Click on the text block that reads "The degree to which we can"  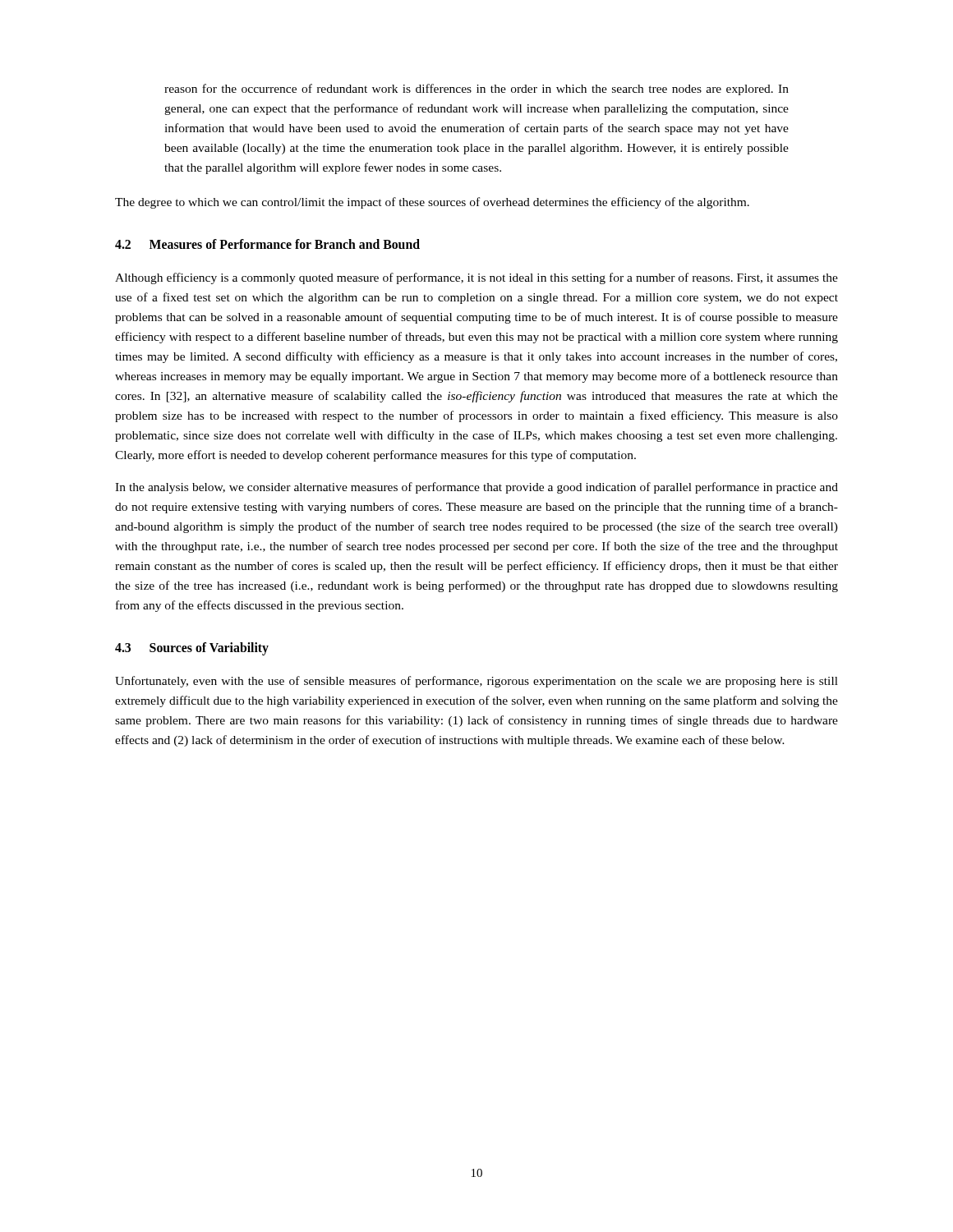(476, 202)
